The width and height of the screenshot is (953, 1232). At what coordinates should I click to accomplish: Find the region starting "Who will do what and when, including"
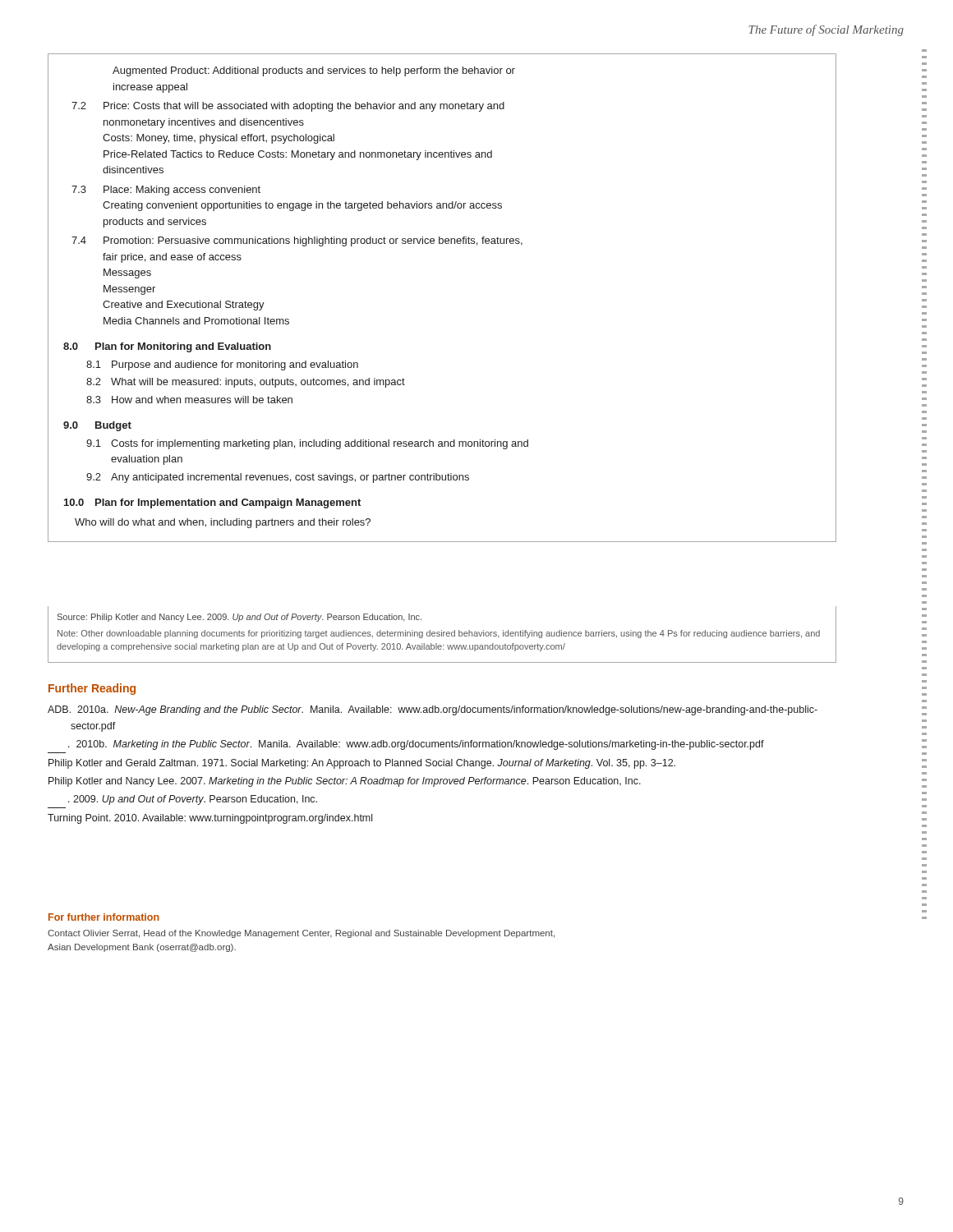tap(223, 522)
